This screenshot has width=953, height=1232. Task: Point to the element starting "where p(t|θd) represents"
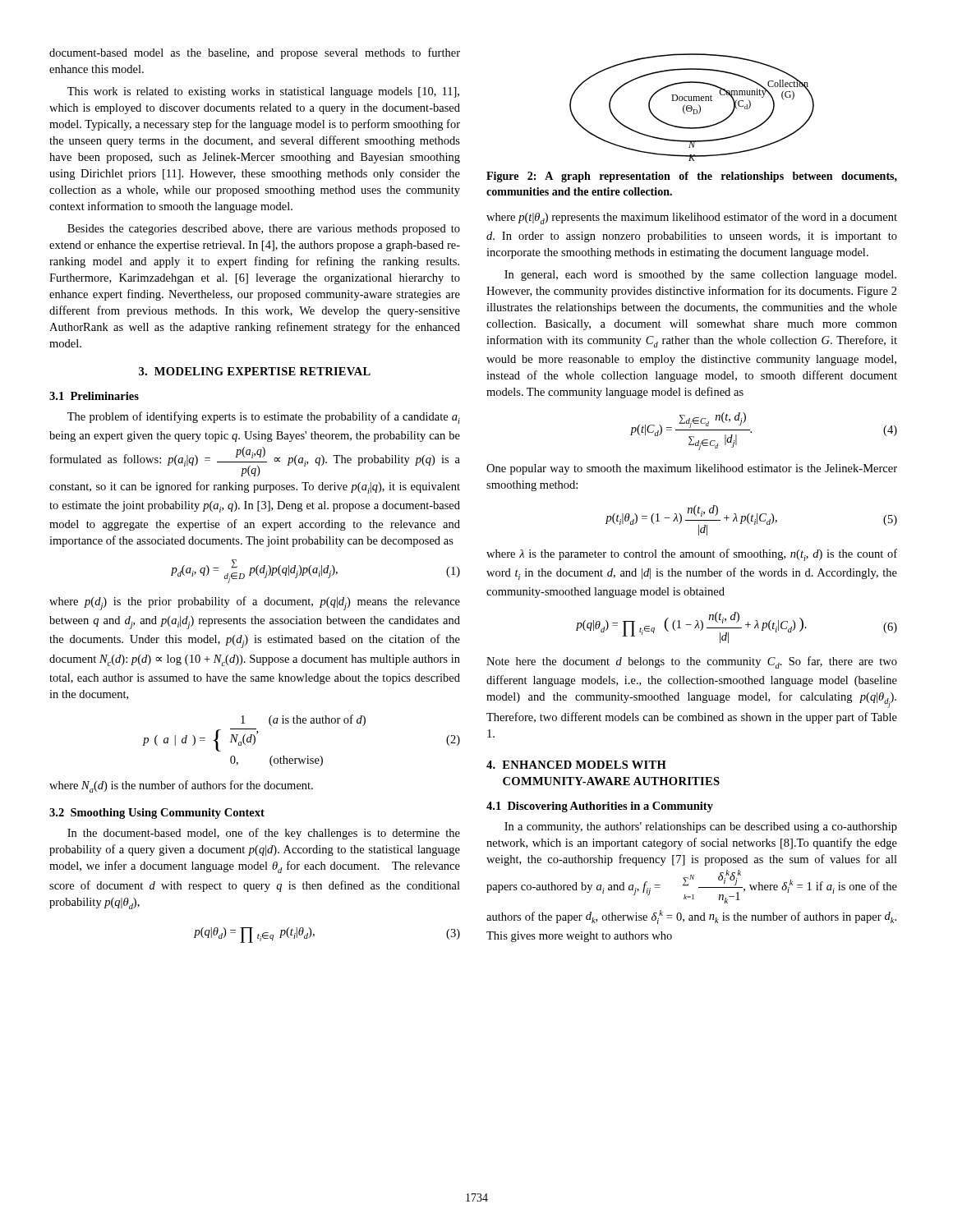point(692,304)
